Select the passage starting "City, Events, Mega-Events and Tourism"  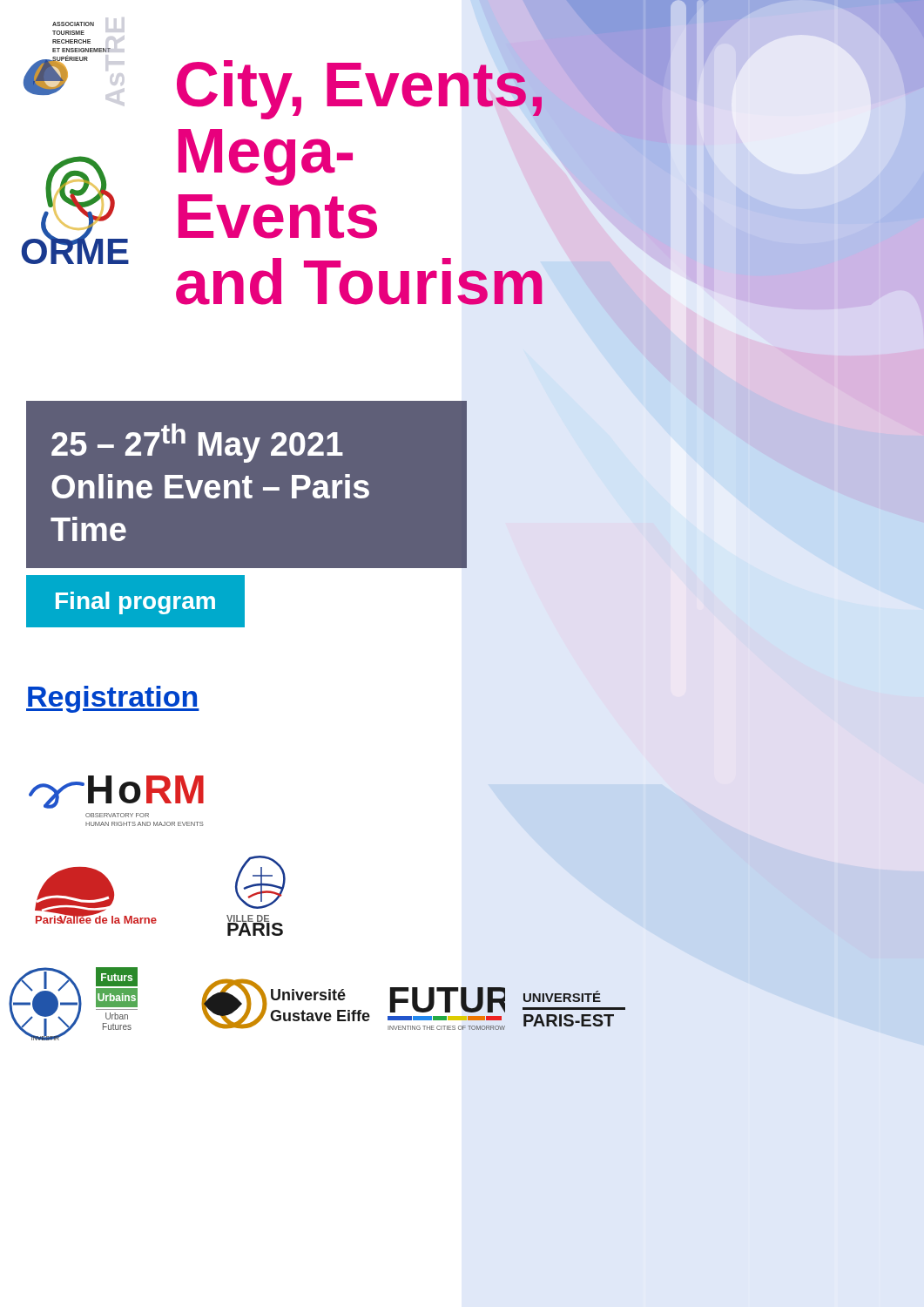(361, 184)
